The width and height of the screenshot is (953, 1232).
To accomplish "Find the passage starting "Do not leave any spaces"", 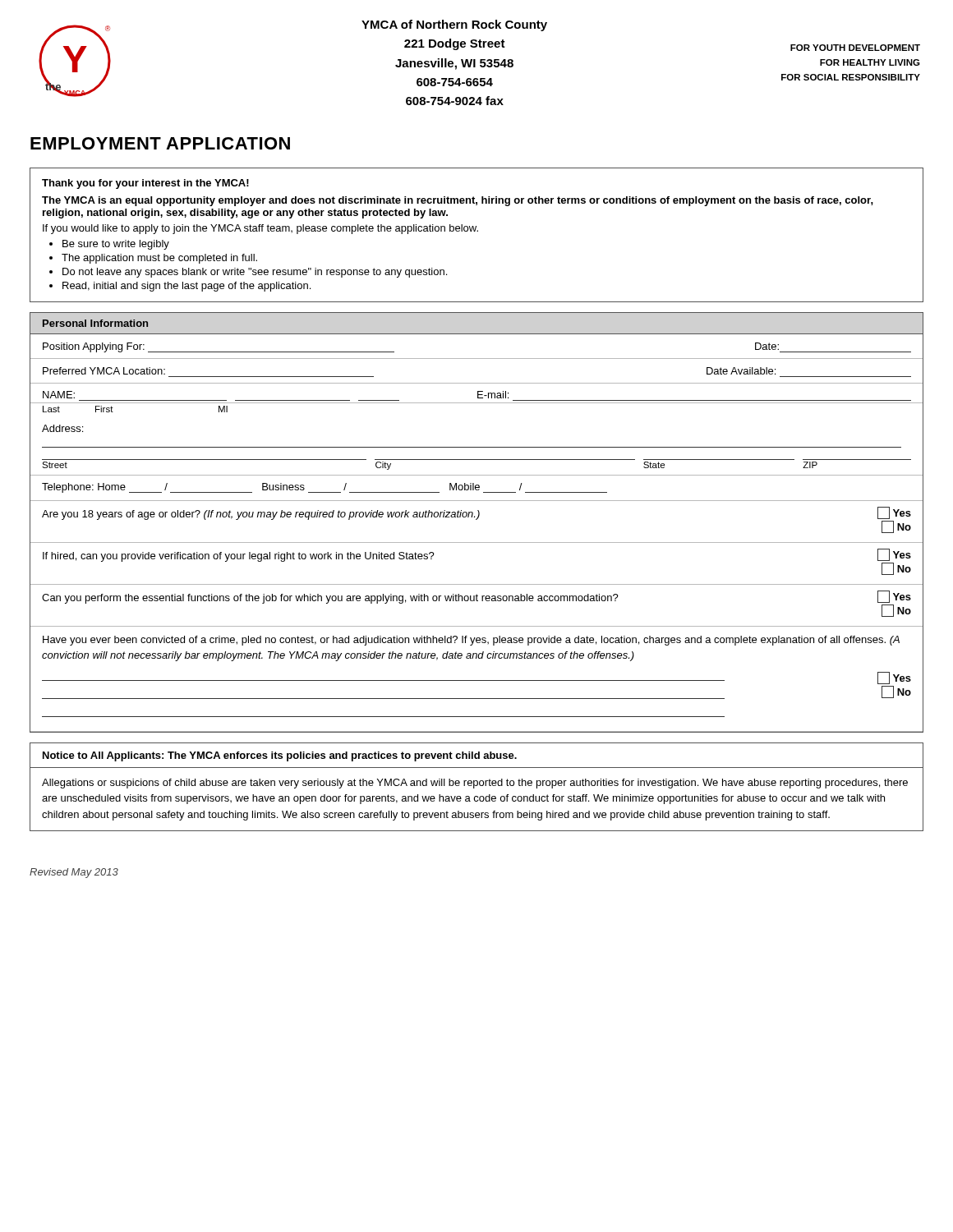I will 255,272.
